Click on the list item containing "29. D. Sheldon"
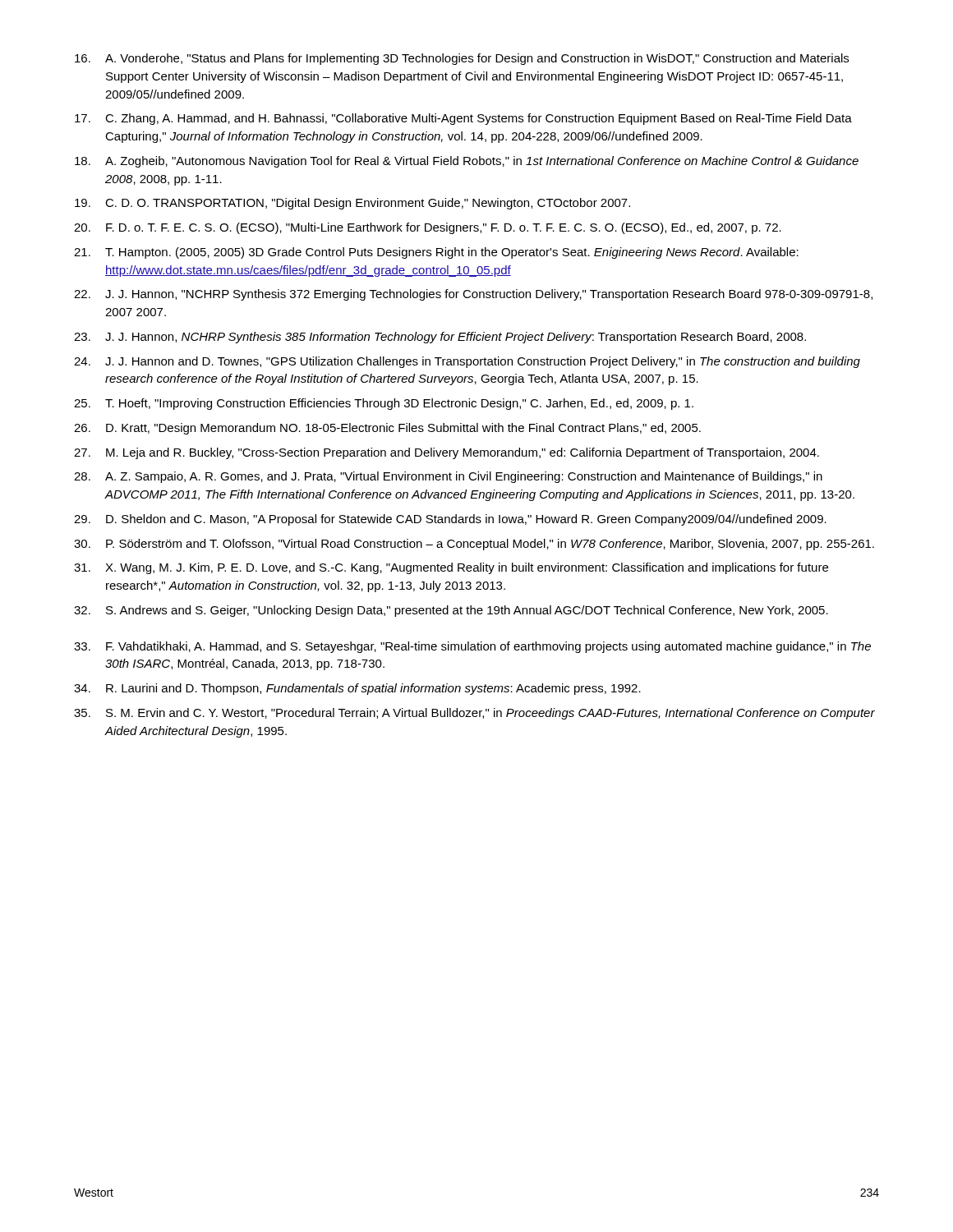The width and height of the screenshot is (953, 1232). coord(476,519)
